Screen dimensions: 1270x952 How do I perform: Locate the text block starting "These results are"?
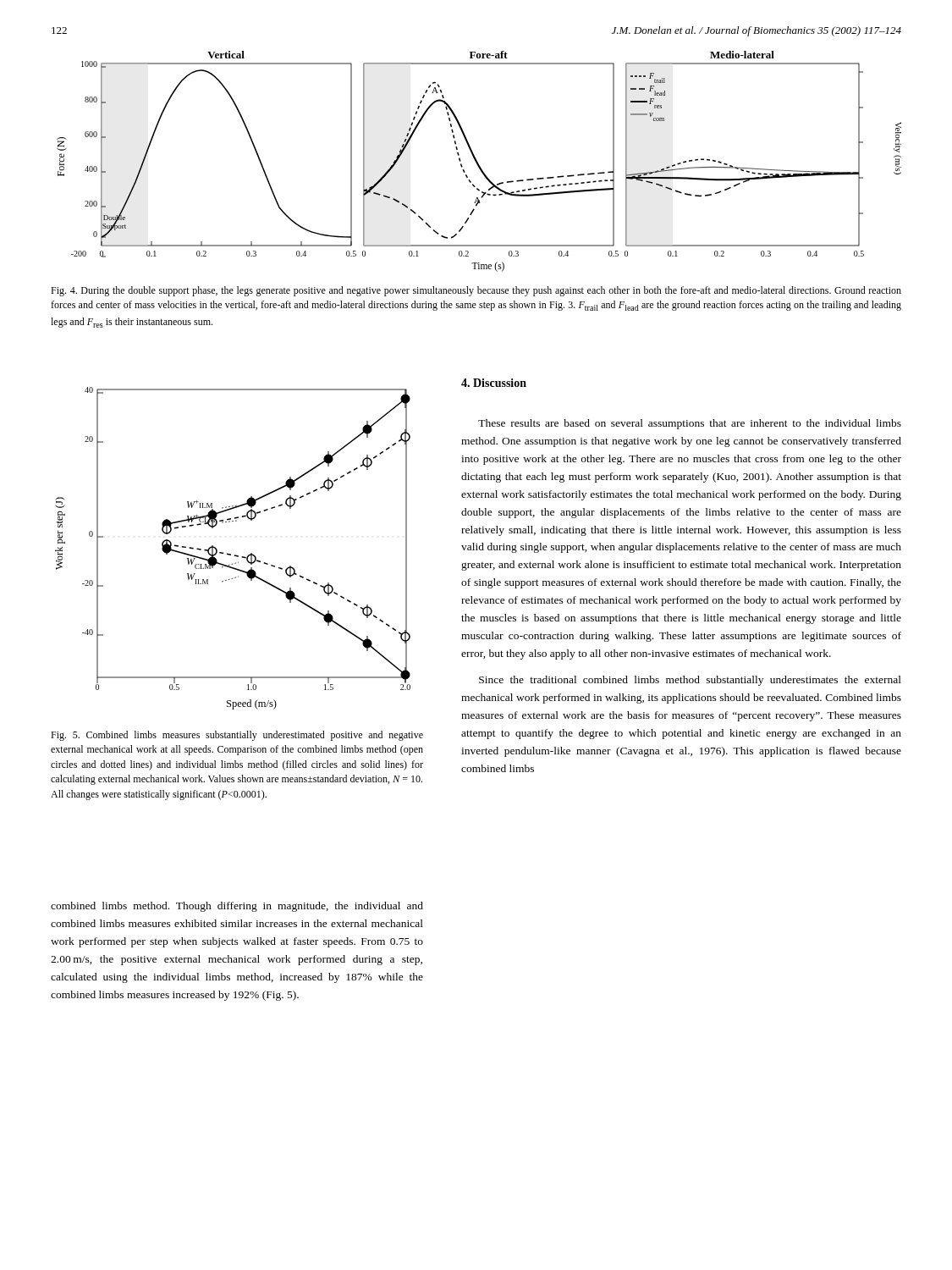point(681,596)
